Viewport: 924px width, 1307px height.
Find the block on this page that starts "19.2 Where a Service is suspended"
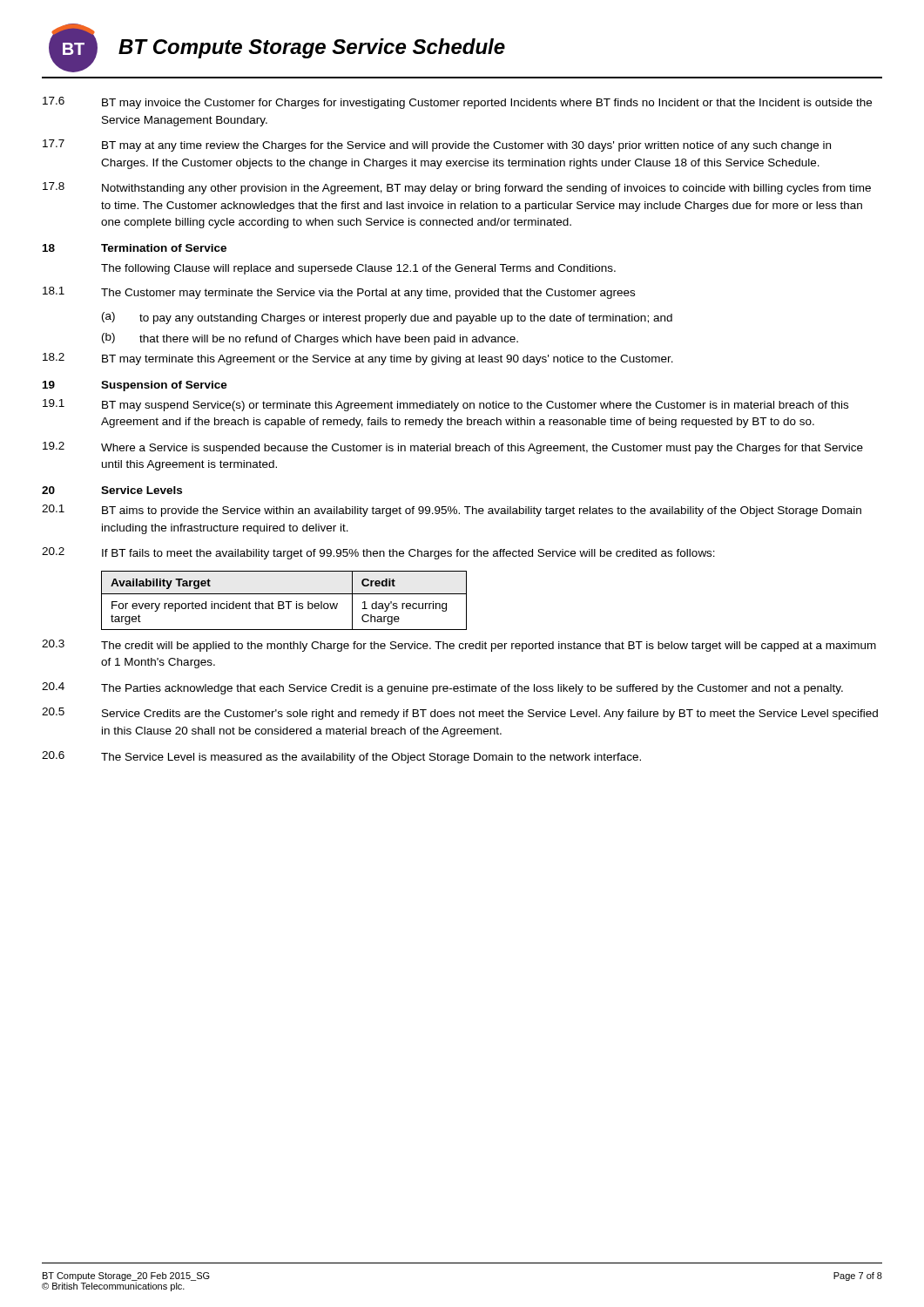click(462, 456)
